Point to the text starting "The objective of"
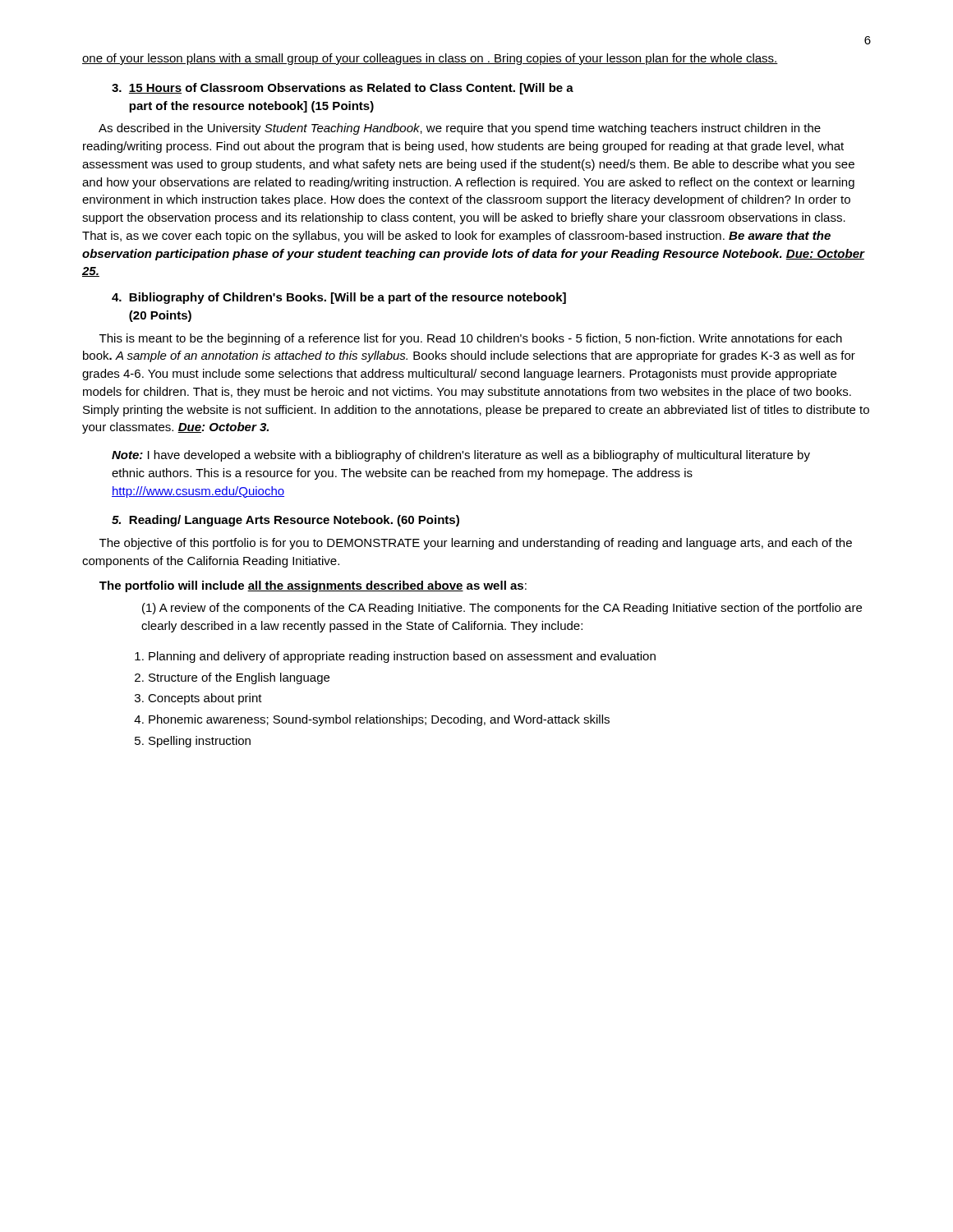This screenshot has width=953, height=1232. 467,551
